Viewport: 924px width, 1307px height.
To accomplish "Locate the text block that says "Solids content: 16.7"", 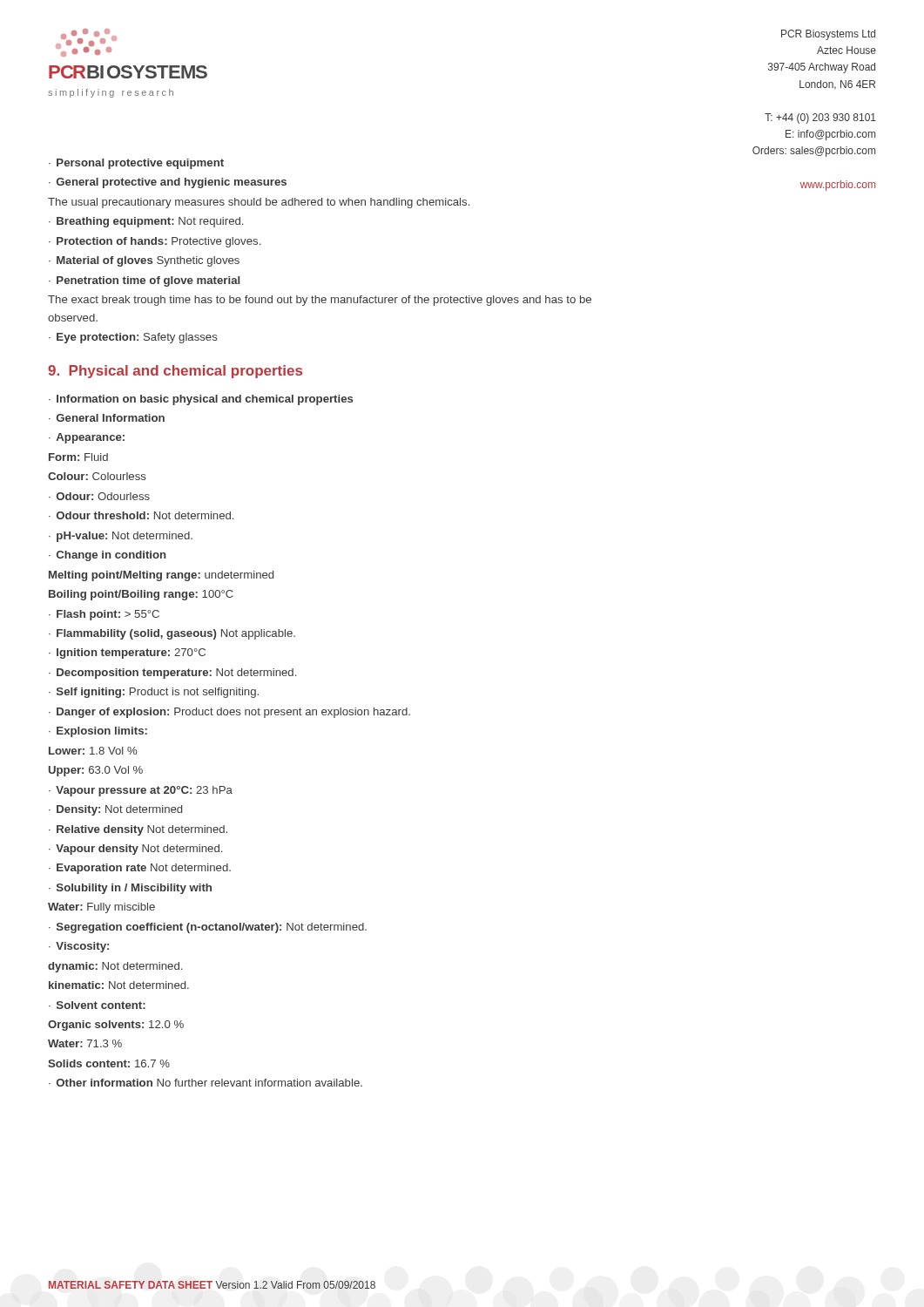I will point(109,1063).
